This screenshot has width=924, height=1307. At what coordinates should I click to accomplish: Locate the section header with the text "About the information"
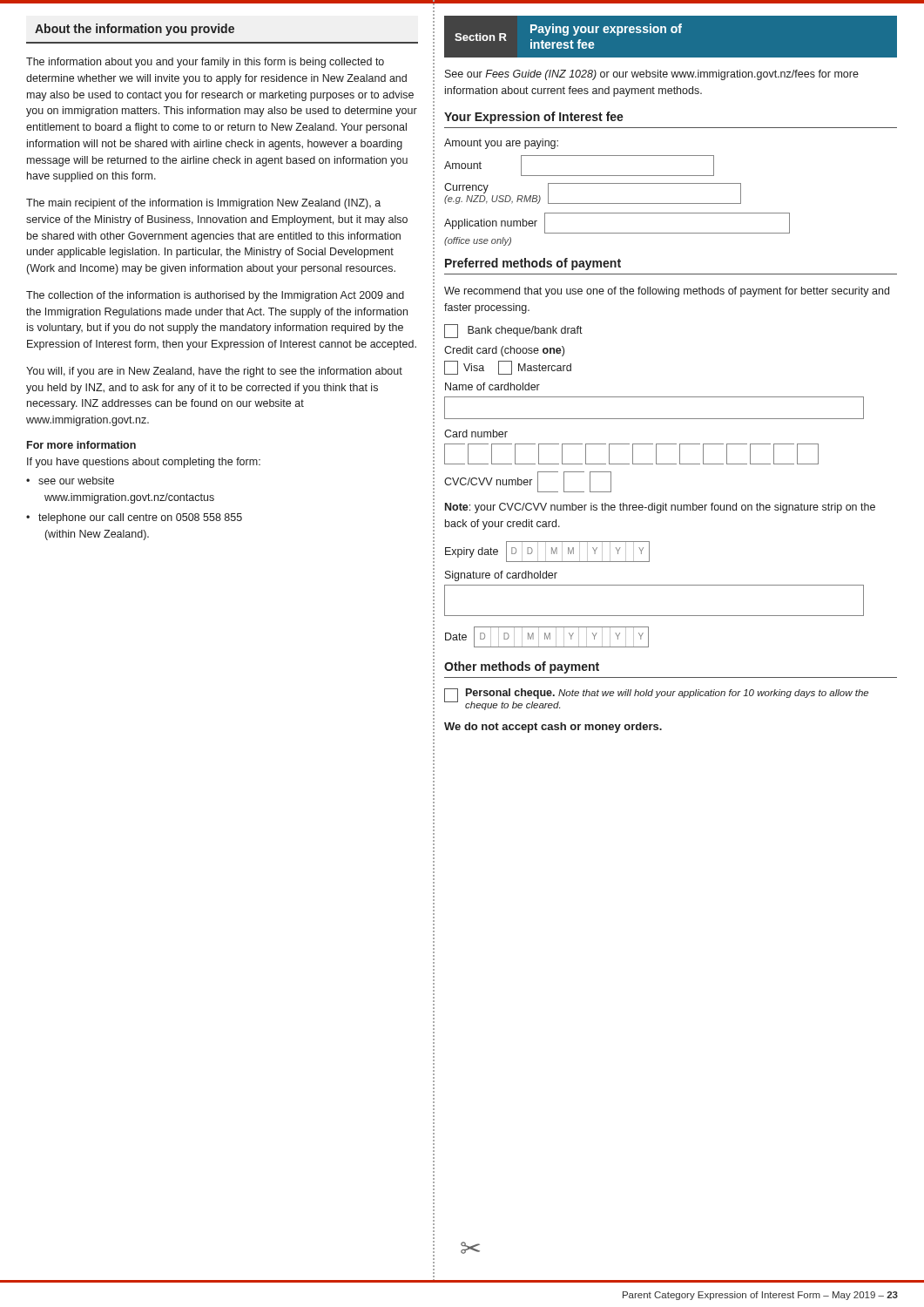pyautogui.click(x=135, y=29)
